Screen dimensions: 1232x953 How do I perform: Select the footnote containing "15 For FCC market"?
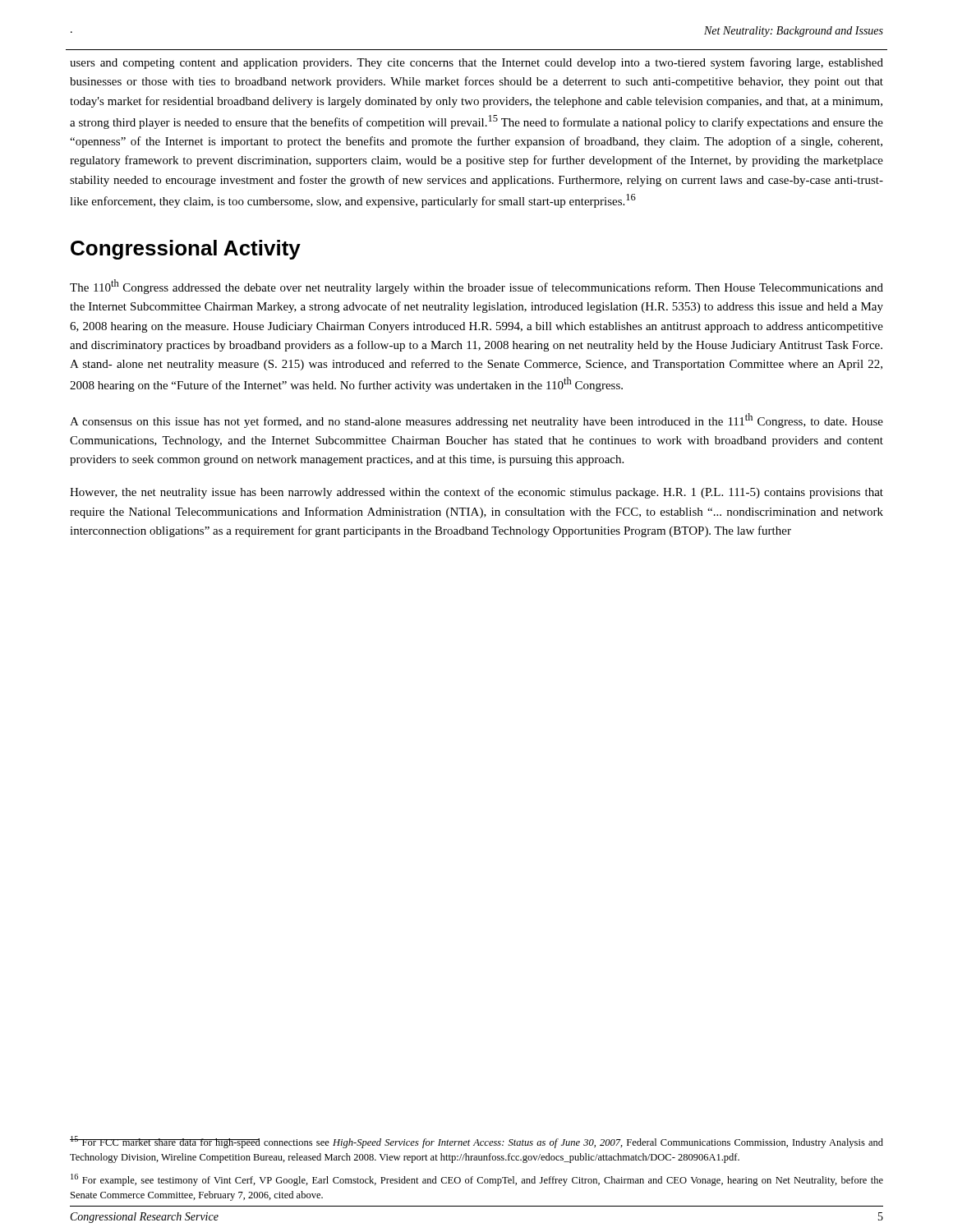click(476, 1149)
